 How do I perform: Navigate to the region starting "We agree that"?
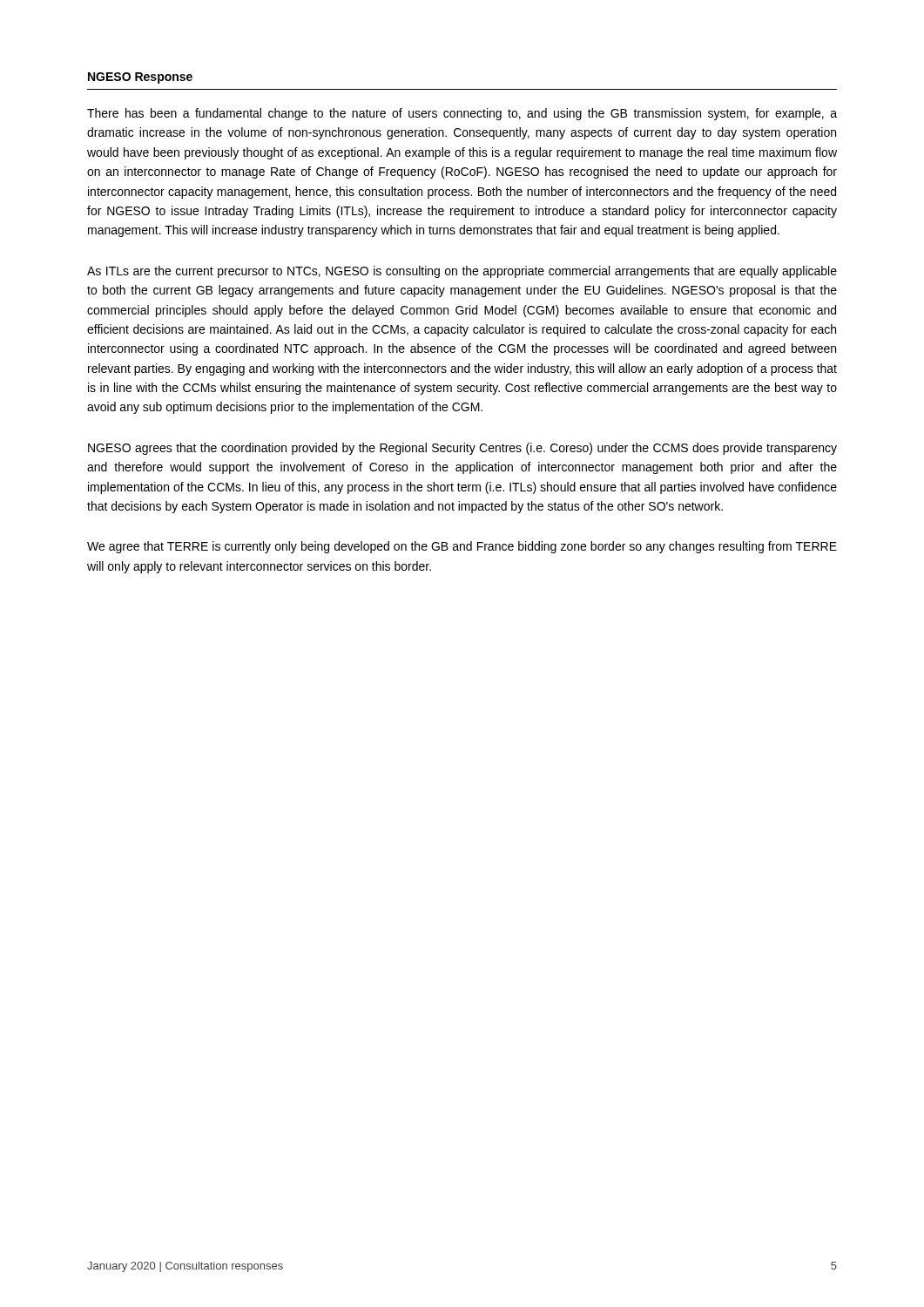point(462,556)
